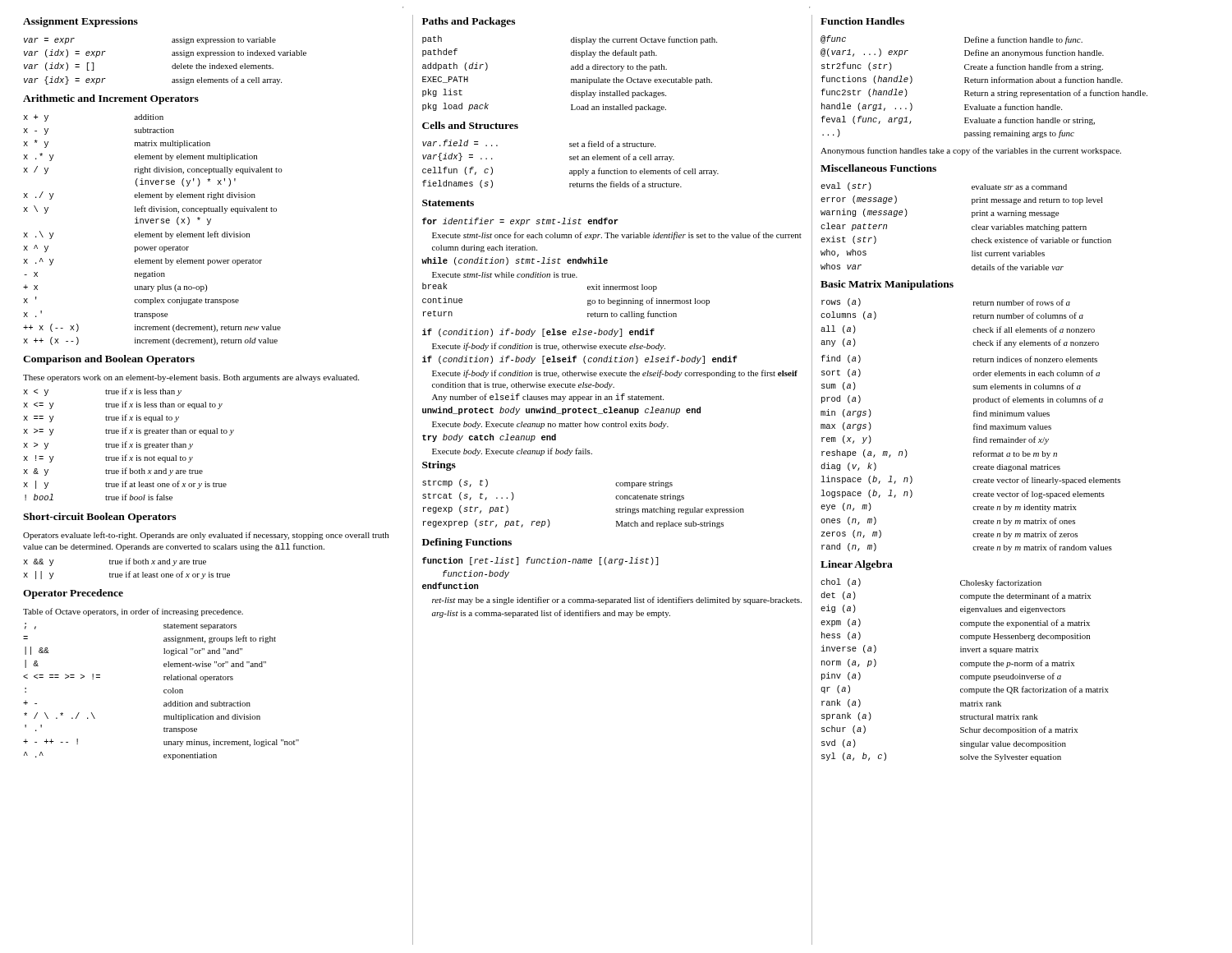The image size is (1232, 953).
Task: Click on the text block that says "unwind_protect body unwind_protect_cleanup cleanup end Execute body. Execute"
Action: (x=612, y=418)
